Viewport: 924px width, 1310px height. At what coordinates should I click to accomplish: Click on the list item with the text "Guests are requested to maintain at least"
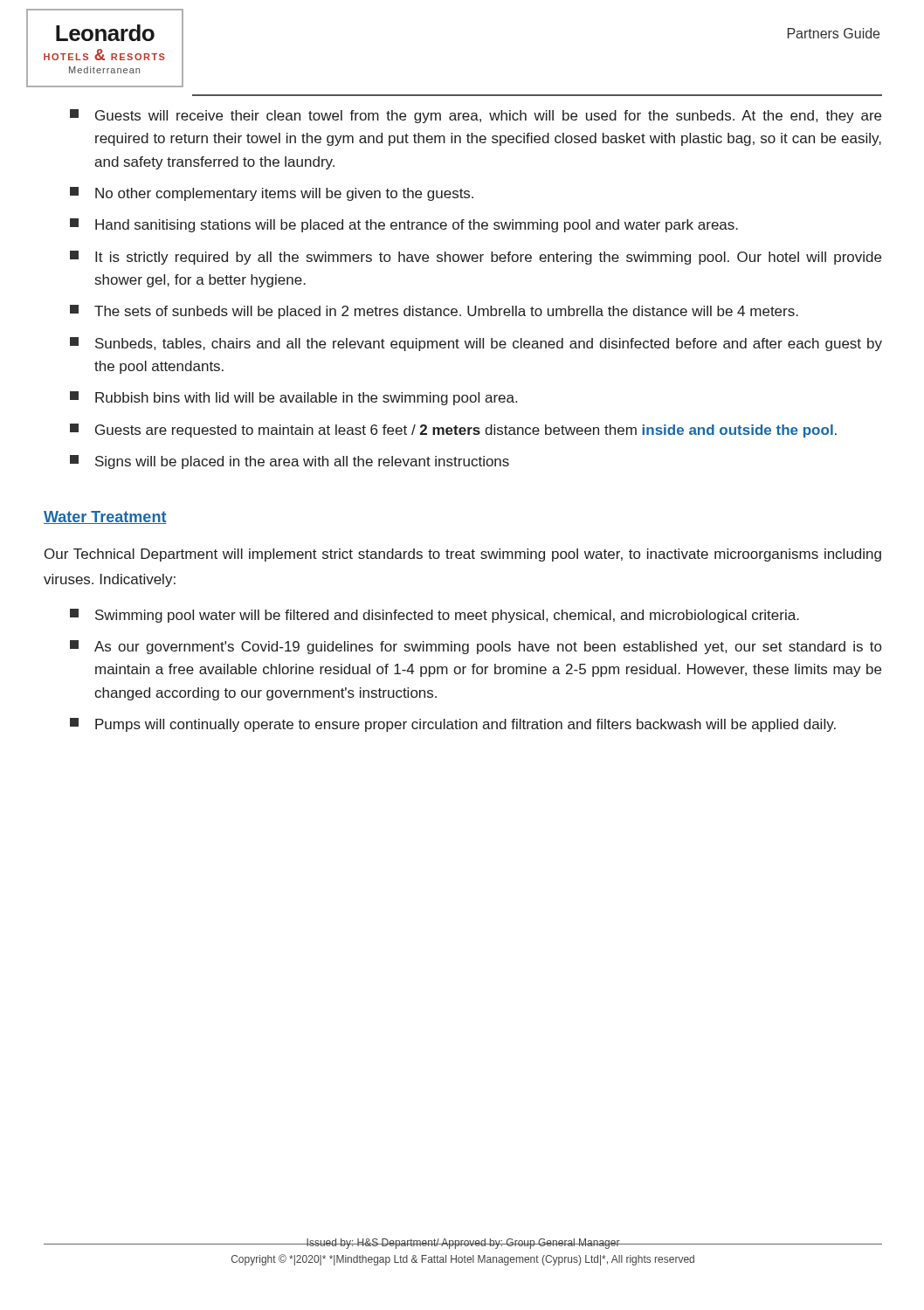point(476,431)
